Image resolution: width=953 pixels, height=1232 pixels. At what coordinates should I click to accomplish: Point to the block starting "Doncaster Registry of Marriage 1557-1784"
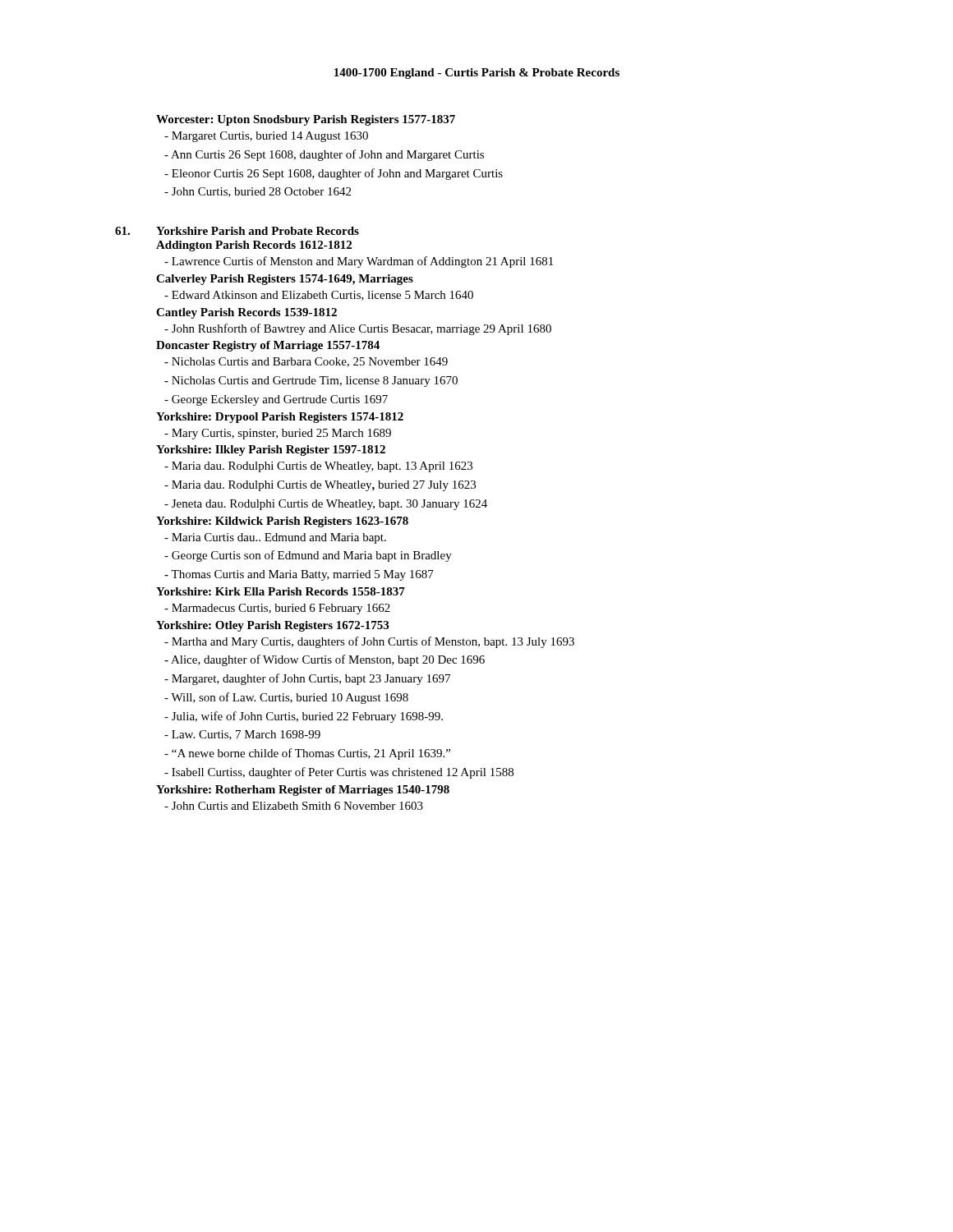tap(268, 345)
